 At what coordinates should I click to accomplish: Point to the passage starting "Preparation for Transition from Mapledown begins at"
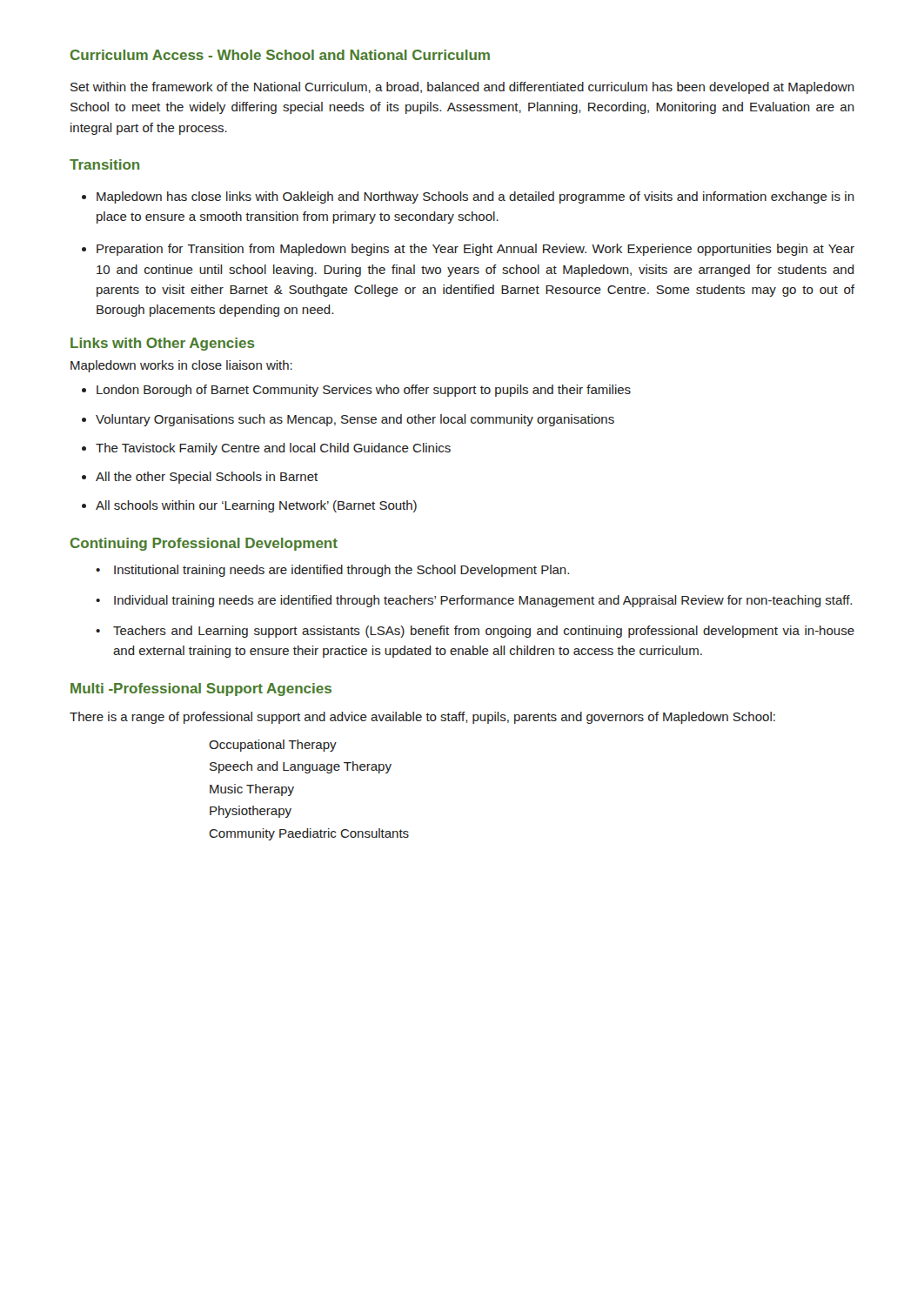coord(475,279)
